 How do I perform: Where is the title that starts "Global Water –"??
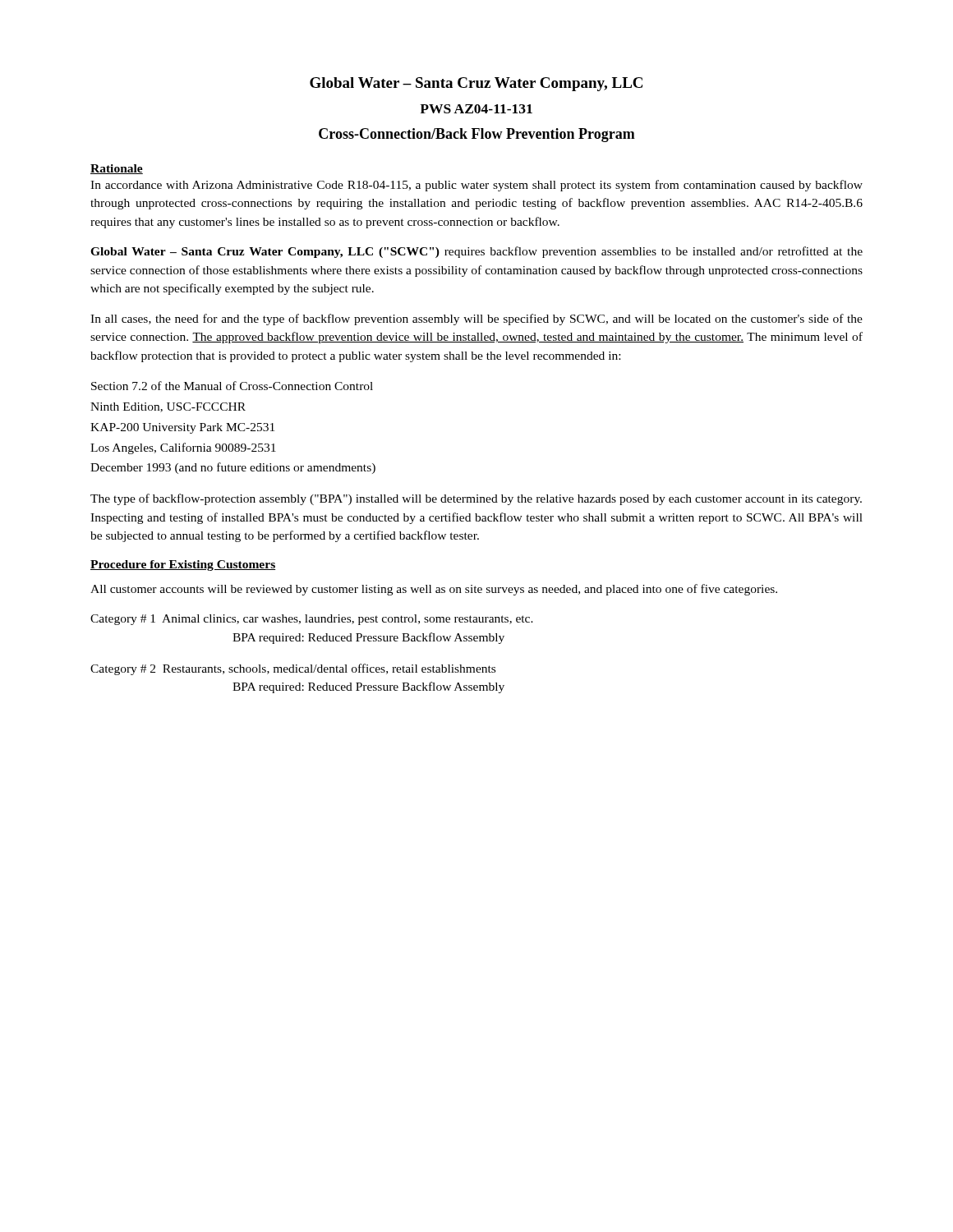(476, 83)
